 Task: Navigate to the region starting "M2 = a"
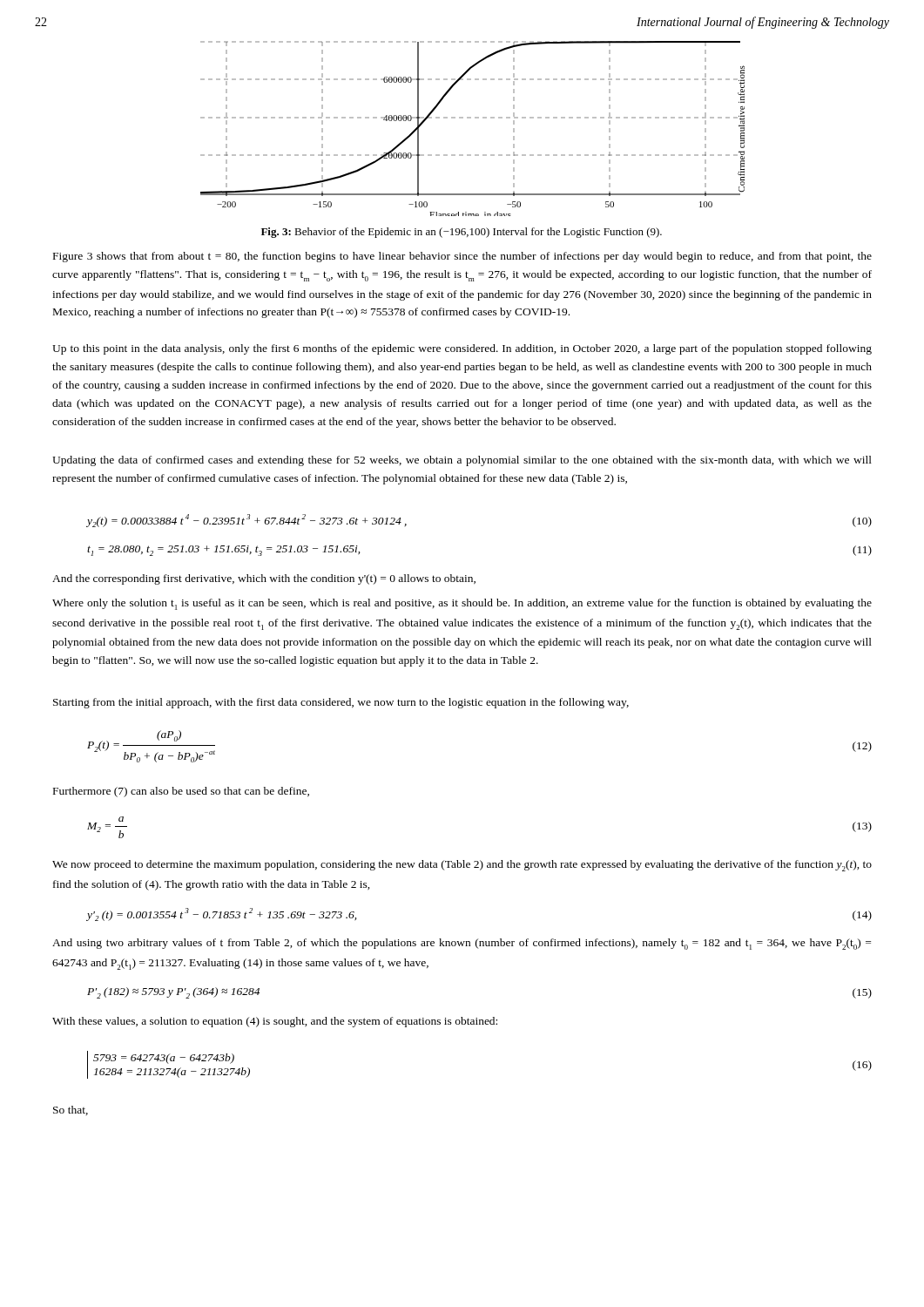point(94,827)
